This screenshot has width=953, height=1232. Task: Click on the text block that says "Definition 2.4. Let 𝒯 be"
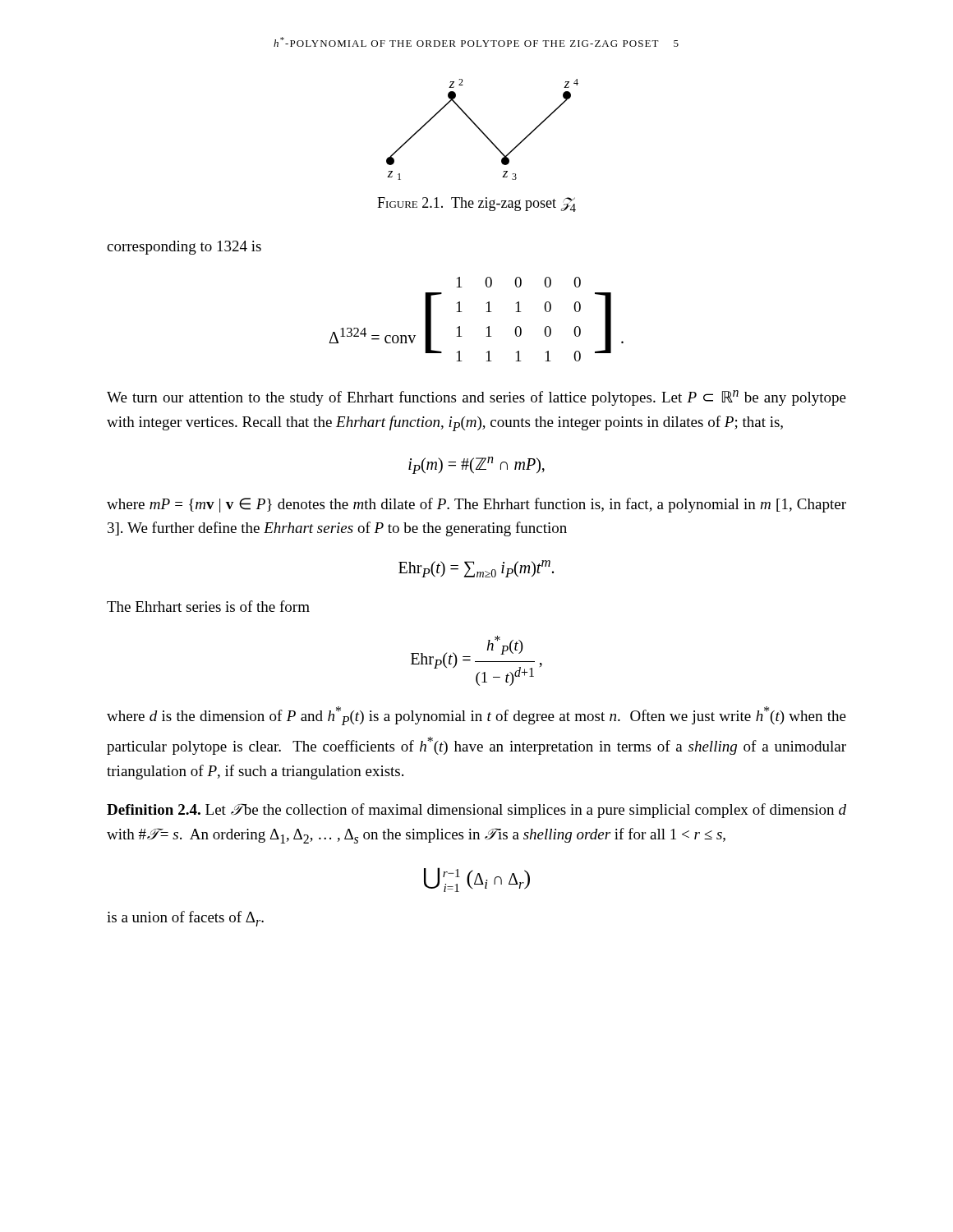click(x=476, y=823)
